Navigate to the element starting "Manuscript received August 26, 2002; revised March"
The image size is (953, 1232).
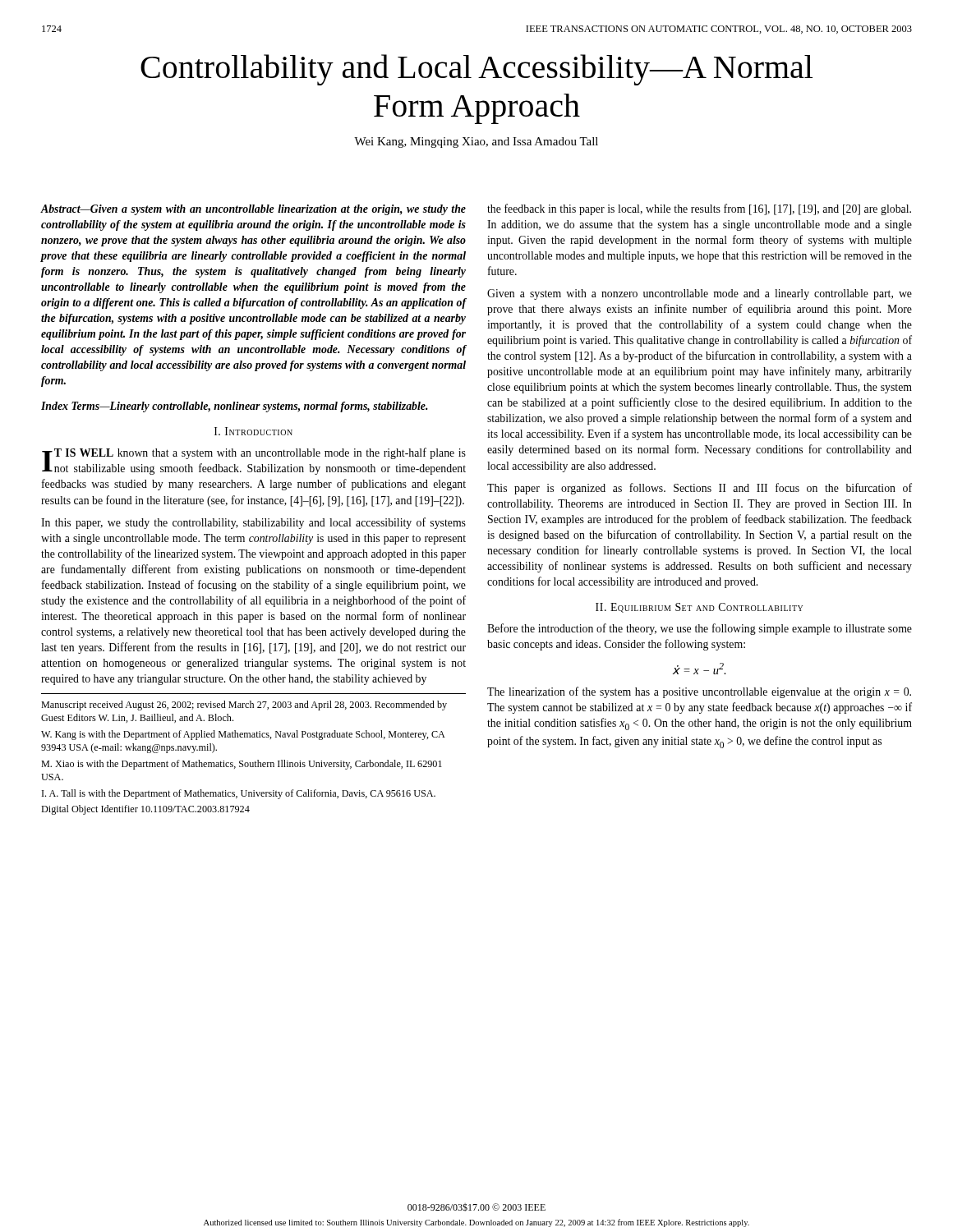(253, 757)
